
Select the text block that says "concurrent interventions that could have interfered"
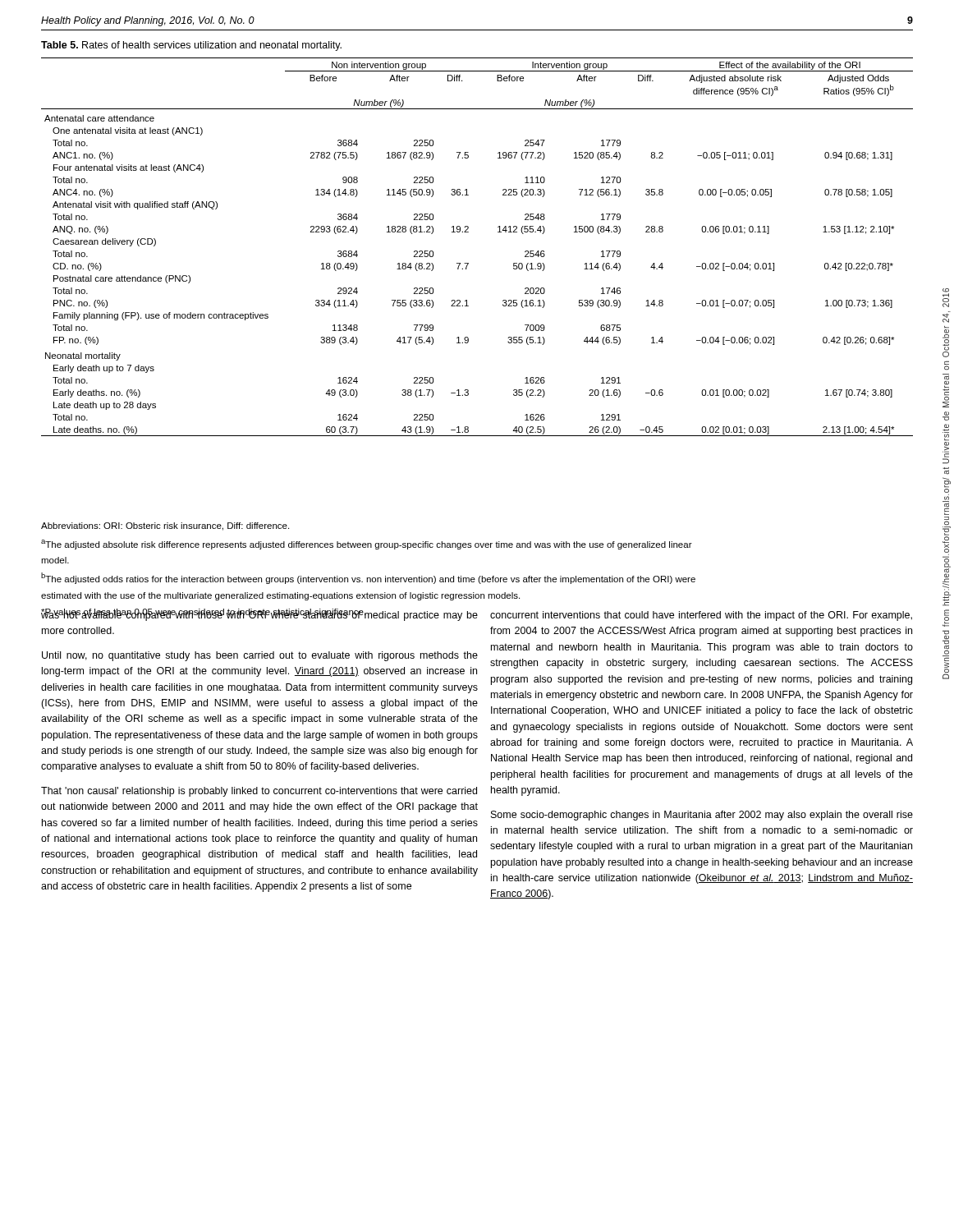click(x=702, y=755)
